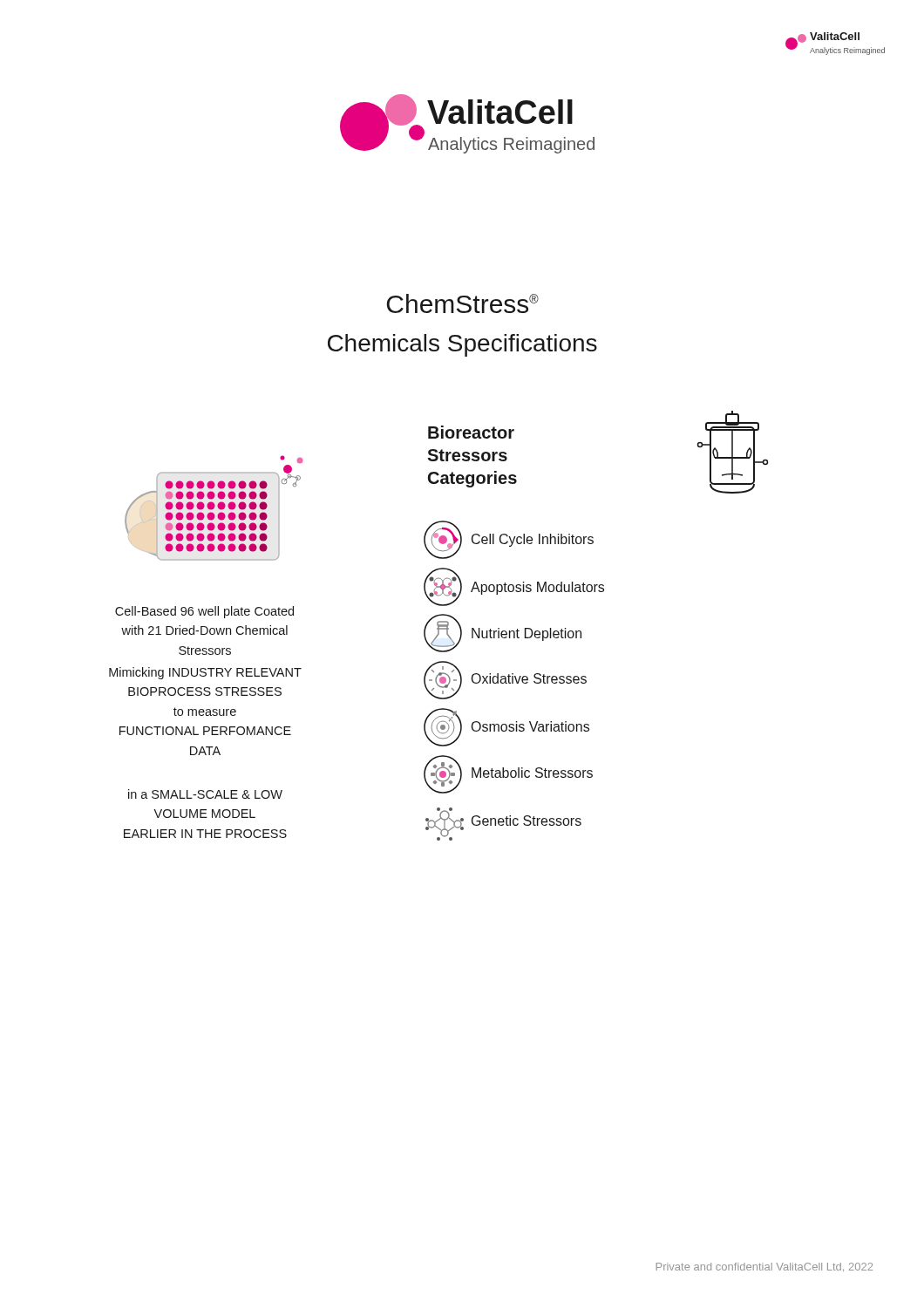924x1308 pixels.
Task: Find the logo
Action: [x=462, y=128]
